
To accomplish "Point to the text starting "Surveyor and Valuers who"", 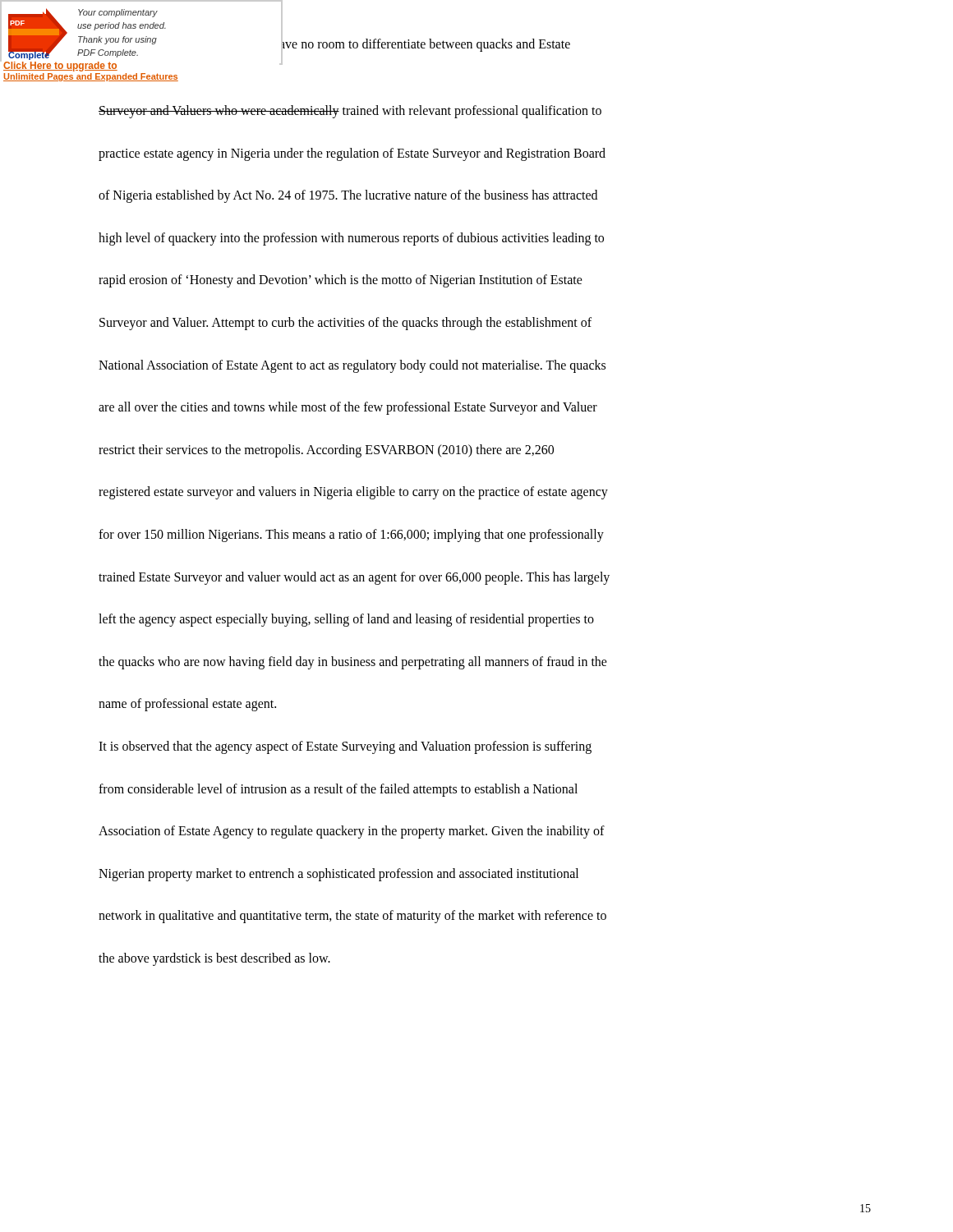I will pyautogui.click(x=485, y=535).
